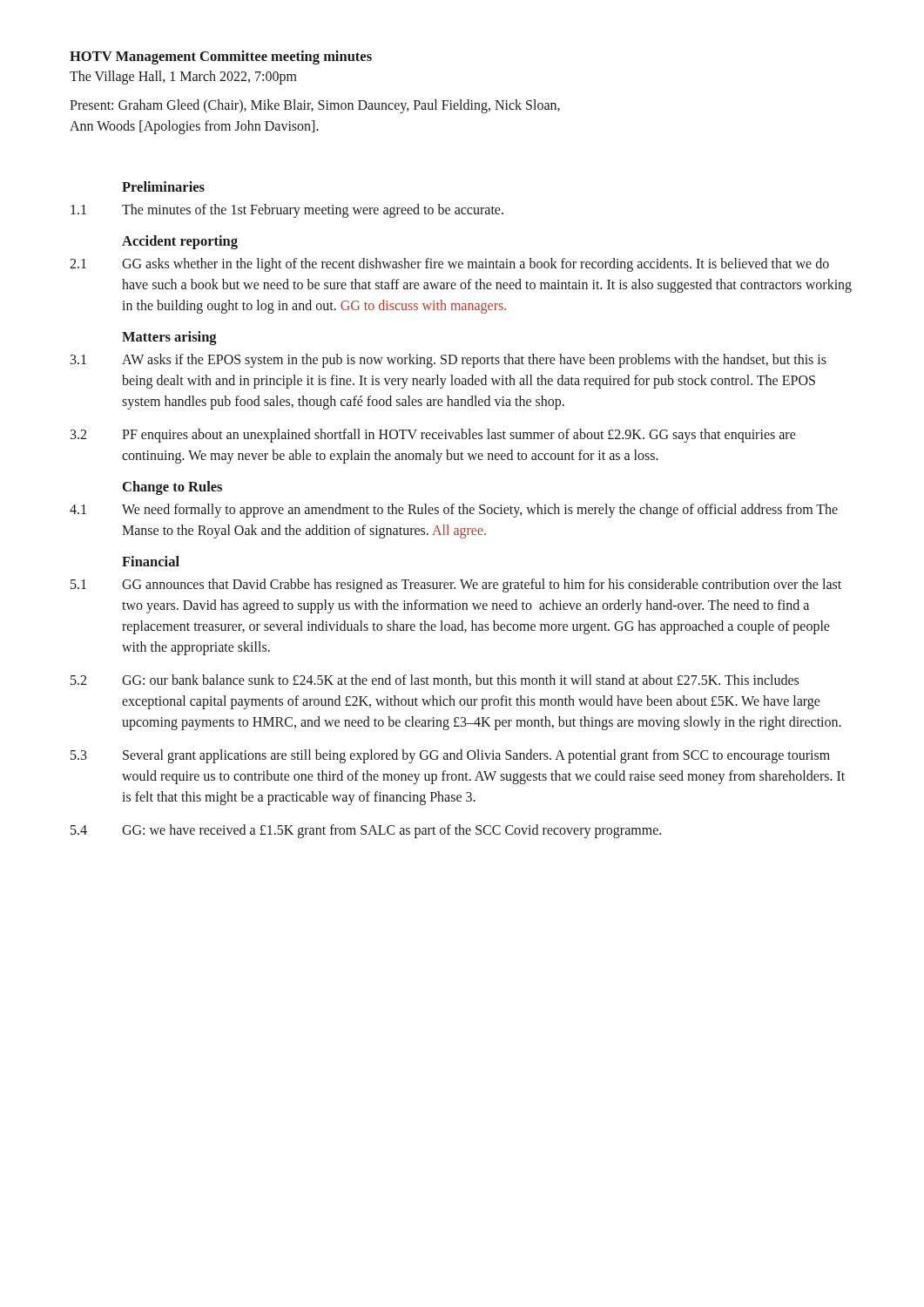Navigate to the passage starting "Accident reporting"

[180, 242]
